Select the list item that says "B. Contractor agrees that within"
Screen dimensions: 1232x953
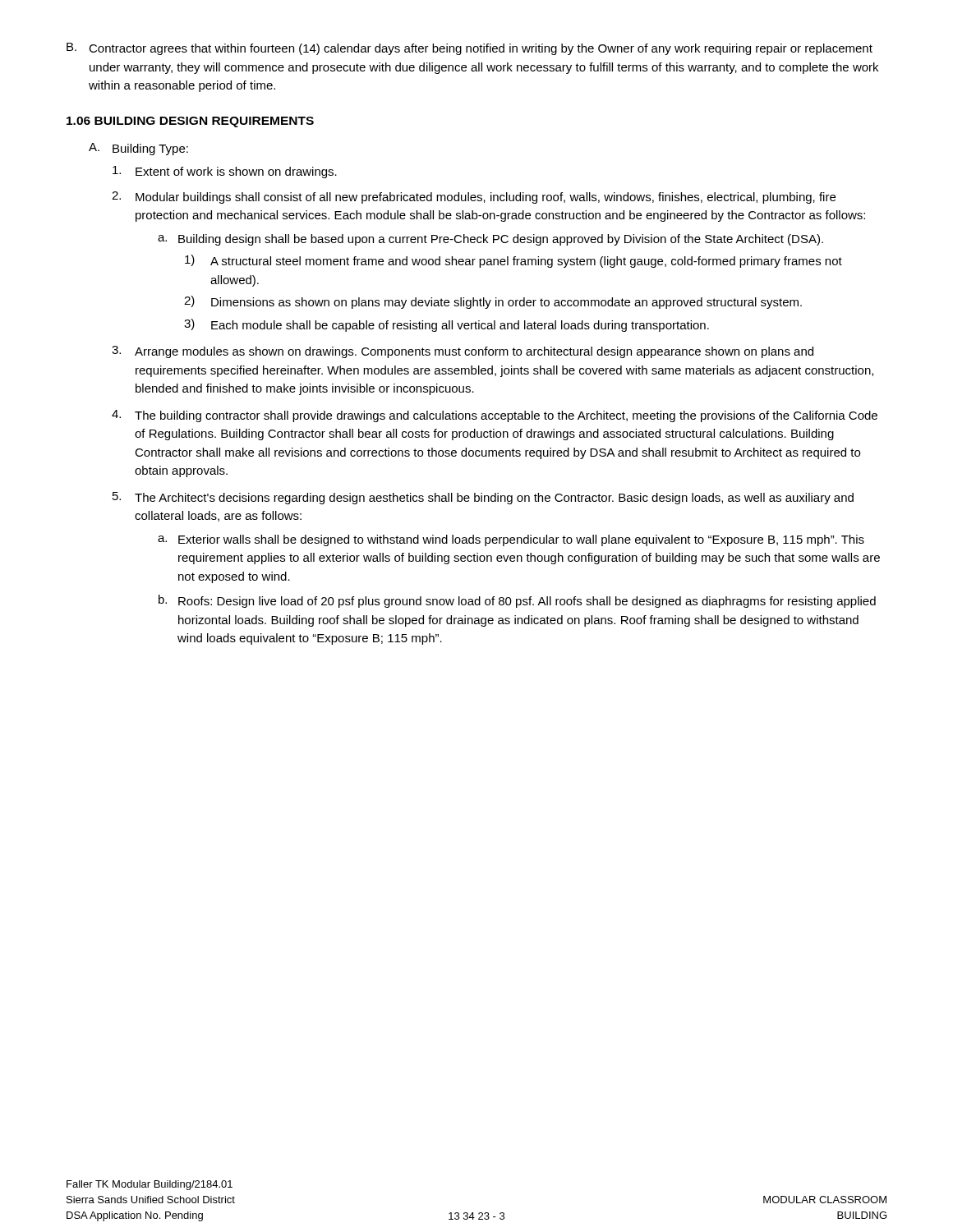pyautogui.click(x=476, y=67)
